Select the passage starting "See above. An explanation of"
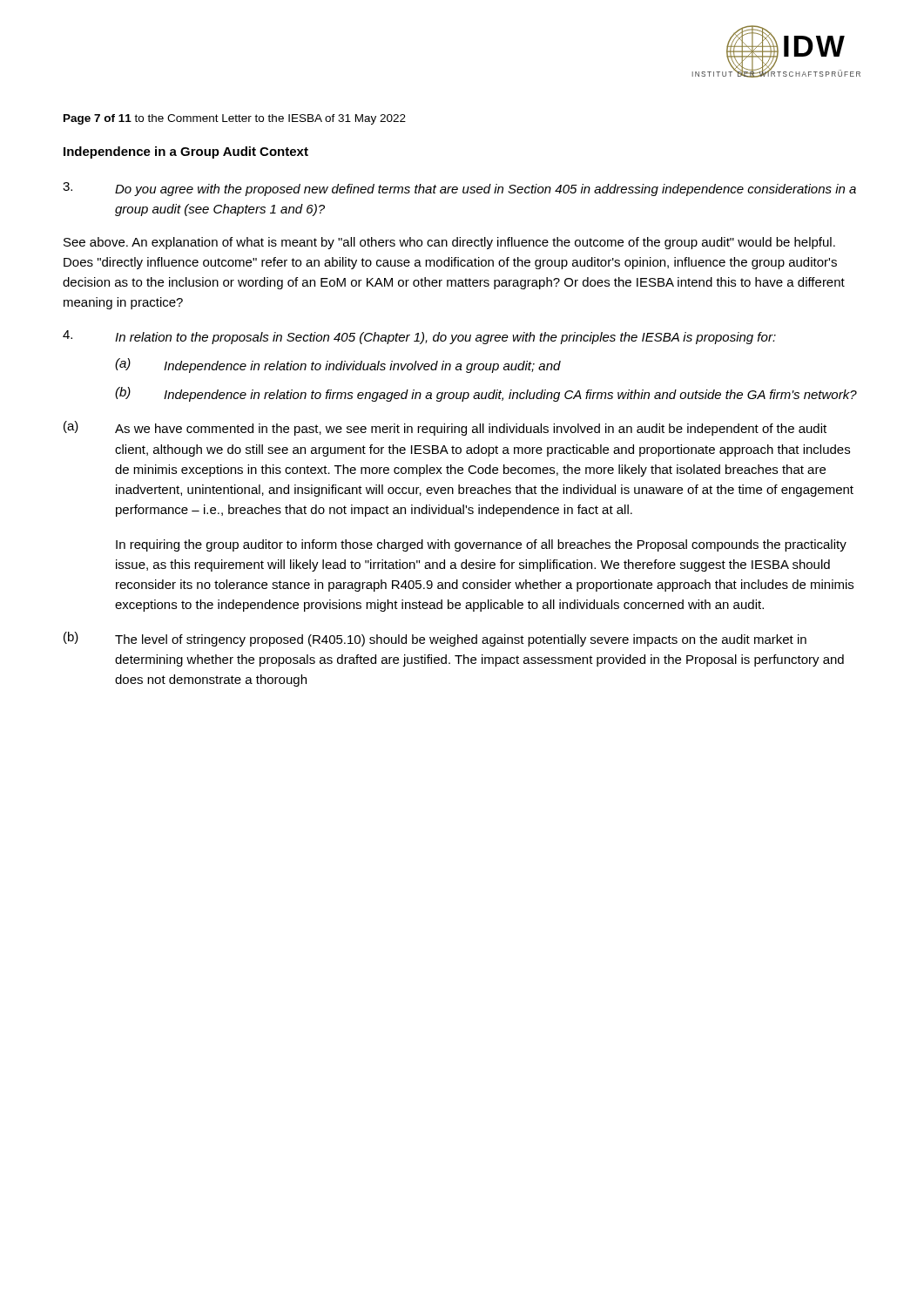Viewport: 924px width, 1307px height. click(454, 272)
